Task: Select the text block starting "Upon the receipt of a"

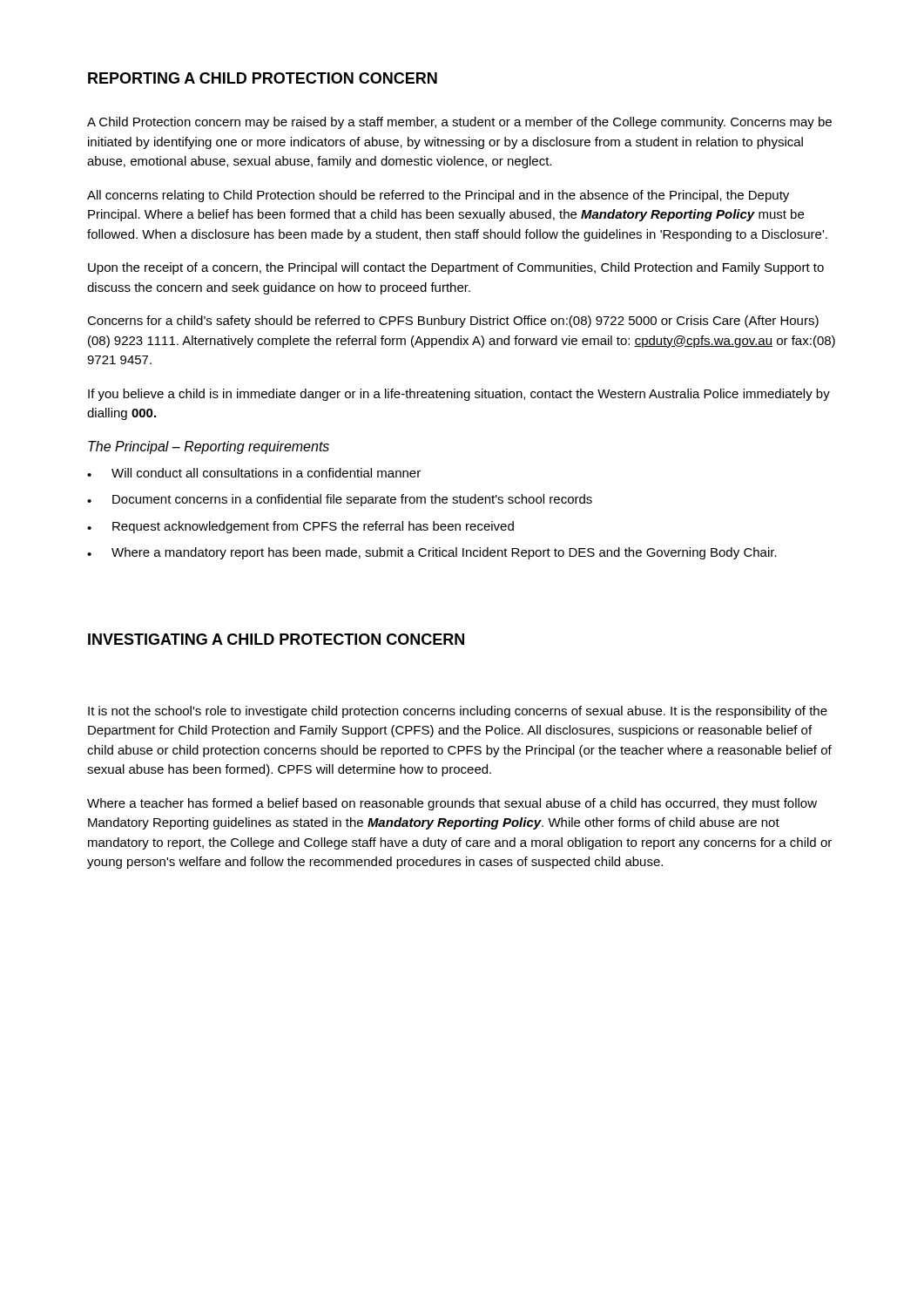Action: coord(456,277)
